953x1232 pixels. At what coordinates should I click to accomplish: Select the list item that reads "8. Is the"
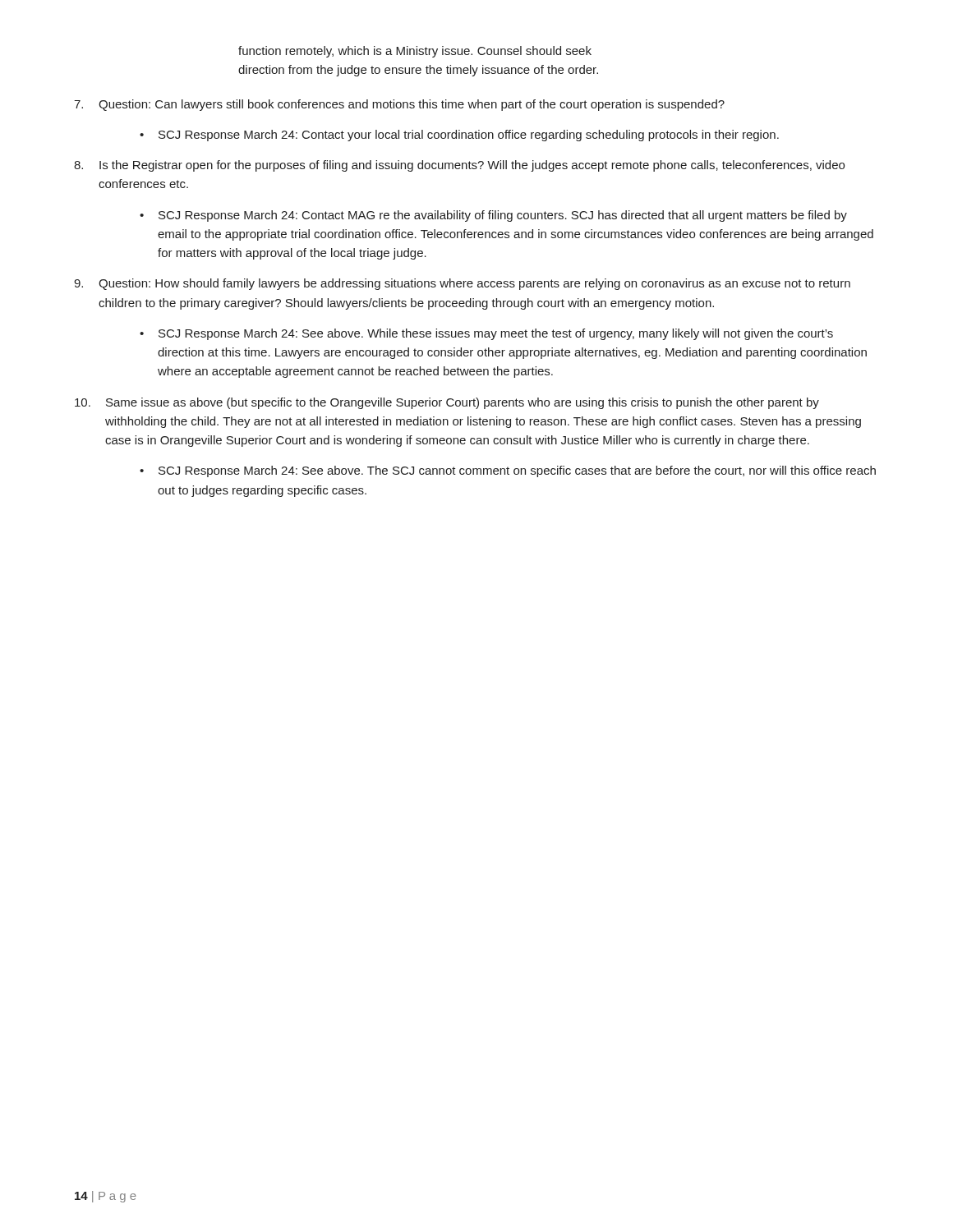(x=476, y=174)
